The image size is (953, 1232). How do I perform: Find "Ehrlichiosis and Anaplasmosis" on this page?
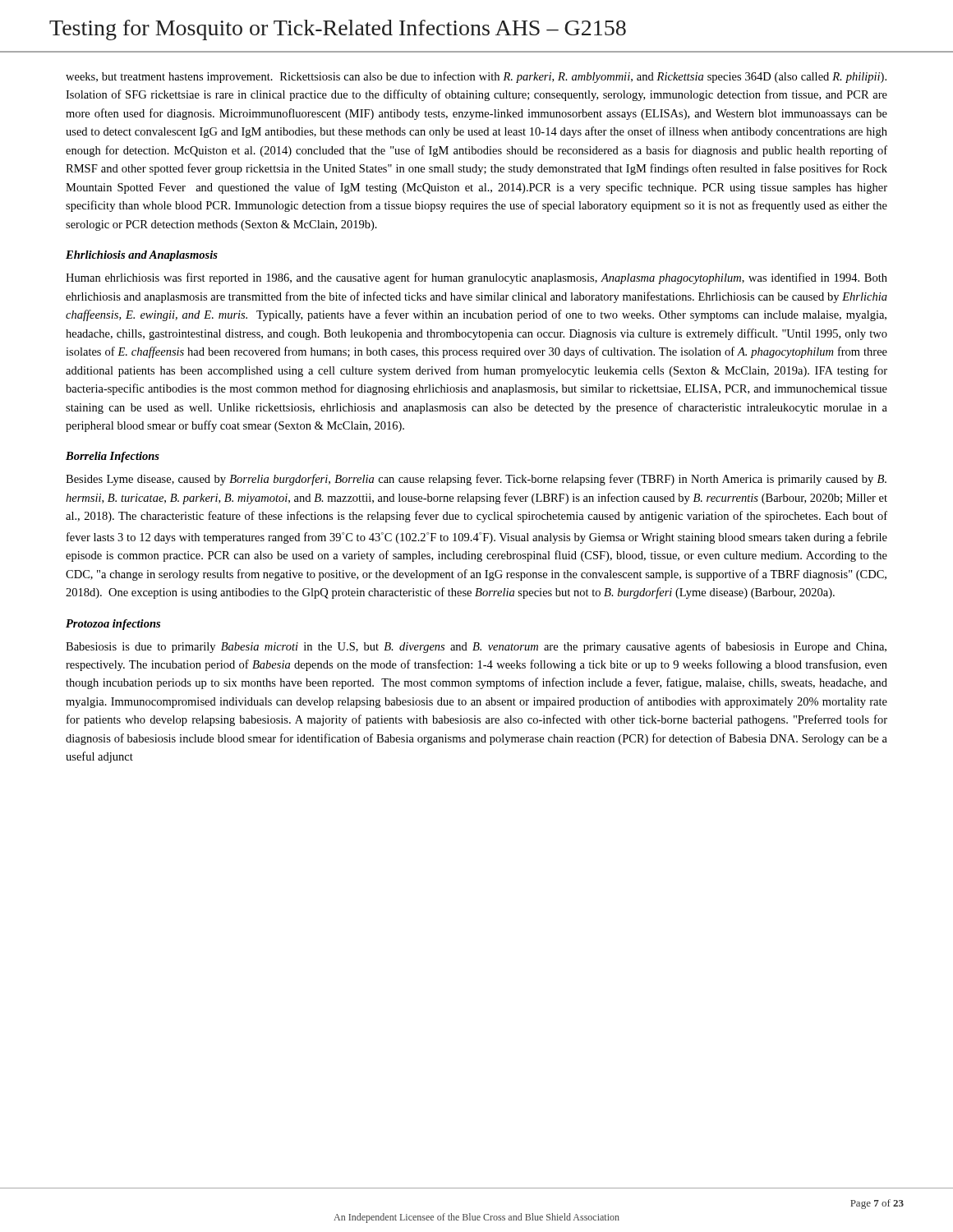(x=142, y=255)
